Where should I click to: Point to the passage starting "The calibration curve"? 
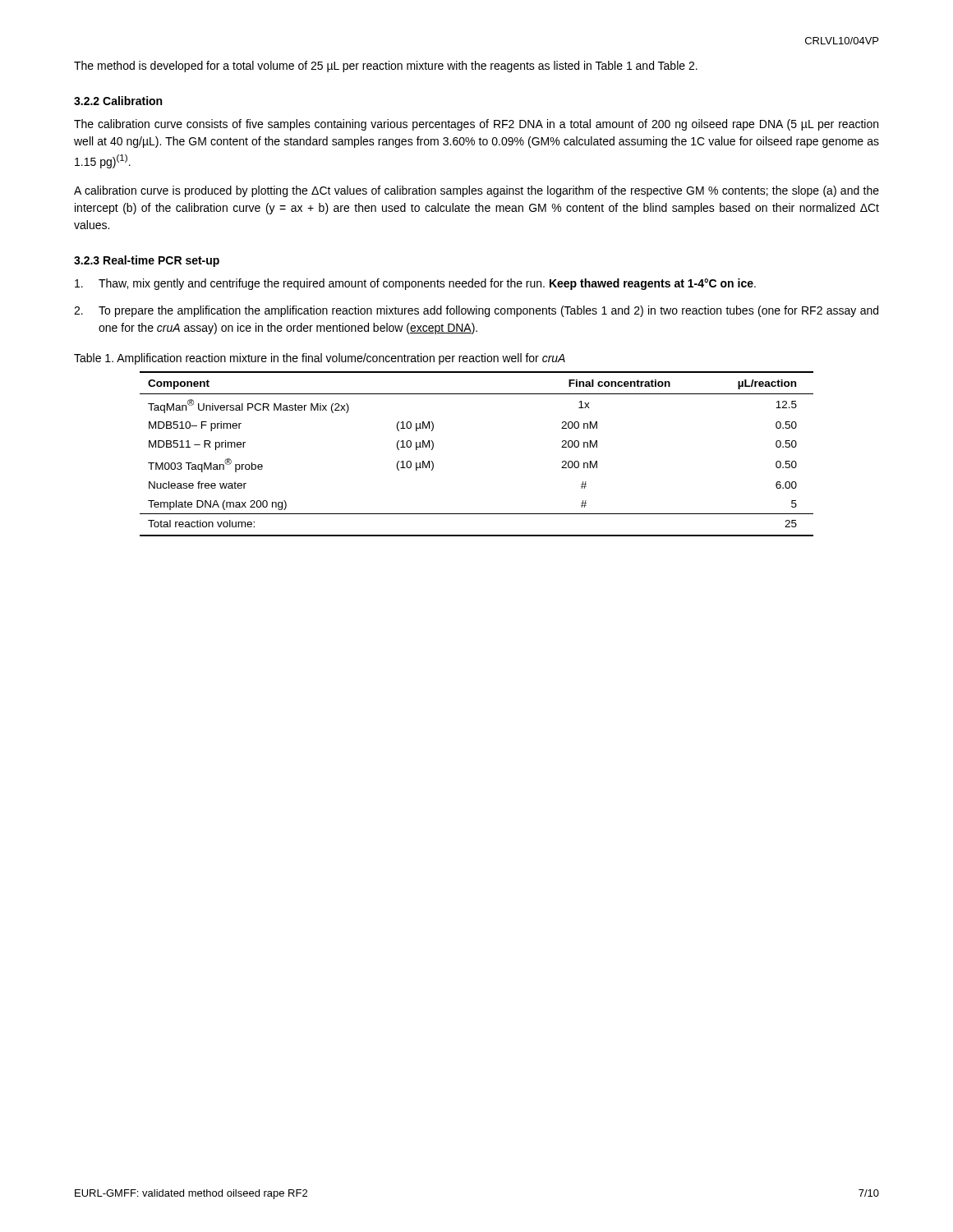(476, 143)
